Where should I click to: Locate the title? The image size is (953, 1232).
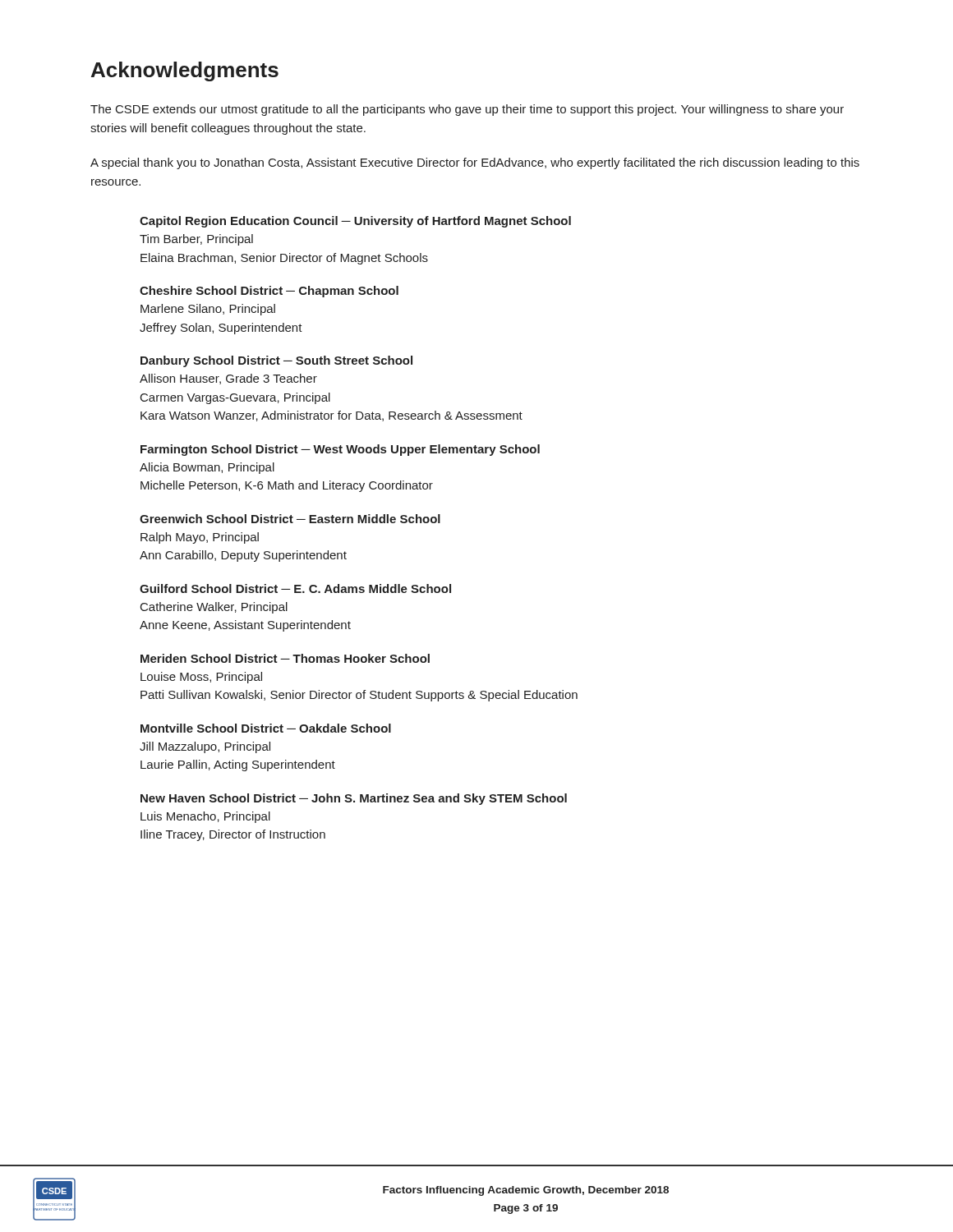point(185,70)
